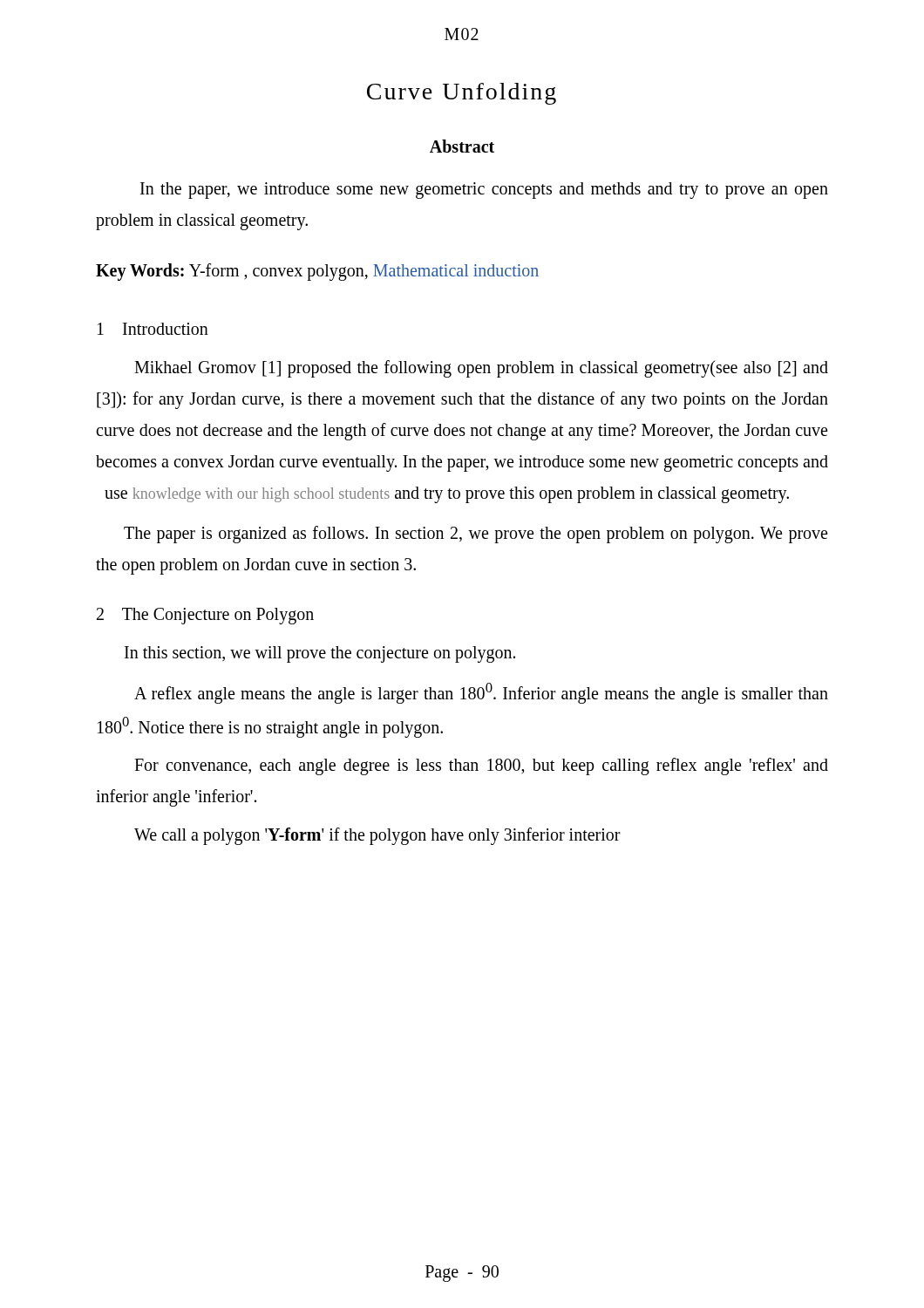Find the text block with the text "The paper is organized as follows. In section"
Screen dimensions: 1308x924
[x=462, y=548]
